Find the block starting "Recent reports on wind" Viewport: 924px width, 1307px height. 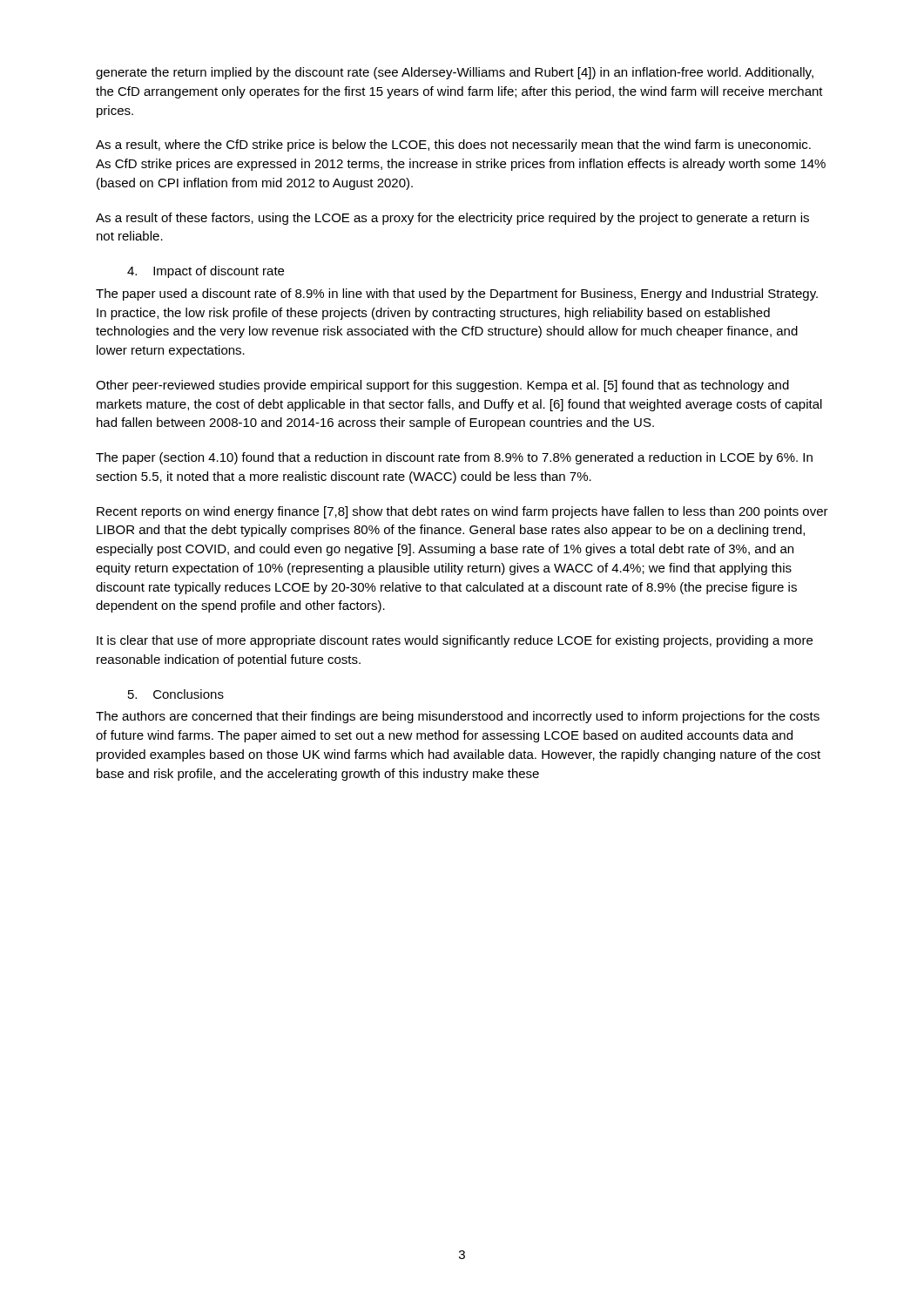[462, 558]
